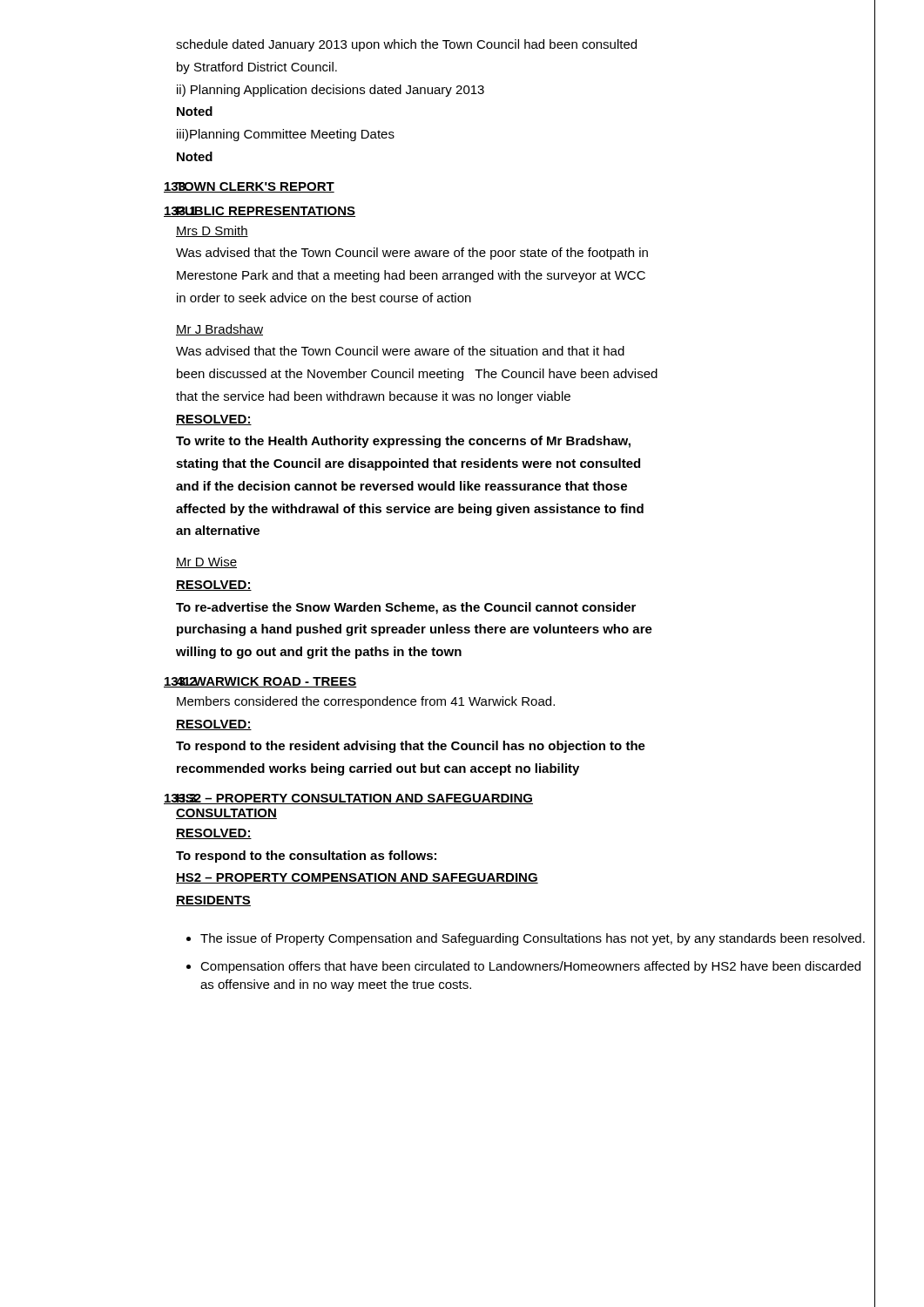Find the list item containing "Compensation offers that"
The width and height of the screenshot is (924, 1307).
click(531, 975)
